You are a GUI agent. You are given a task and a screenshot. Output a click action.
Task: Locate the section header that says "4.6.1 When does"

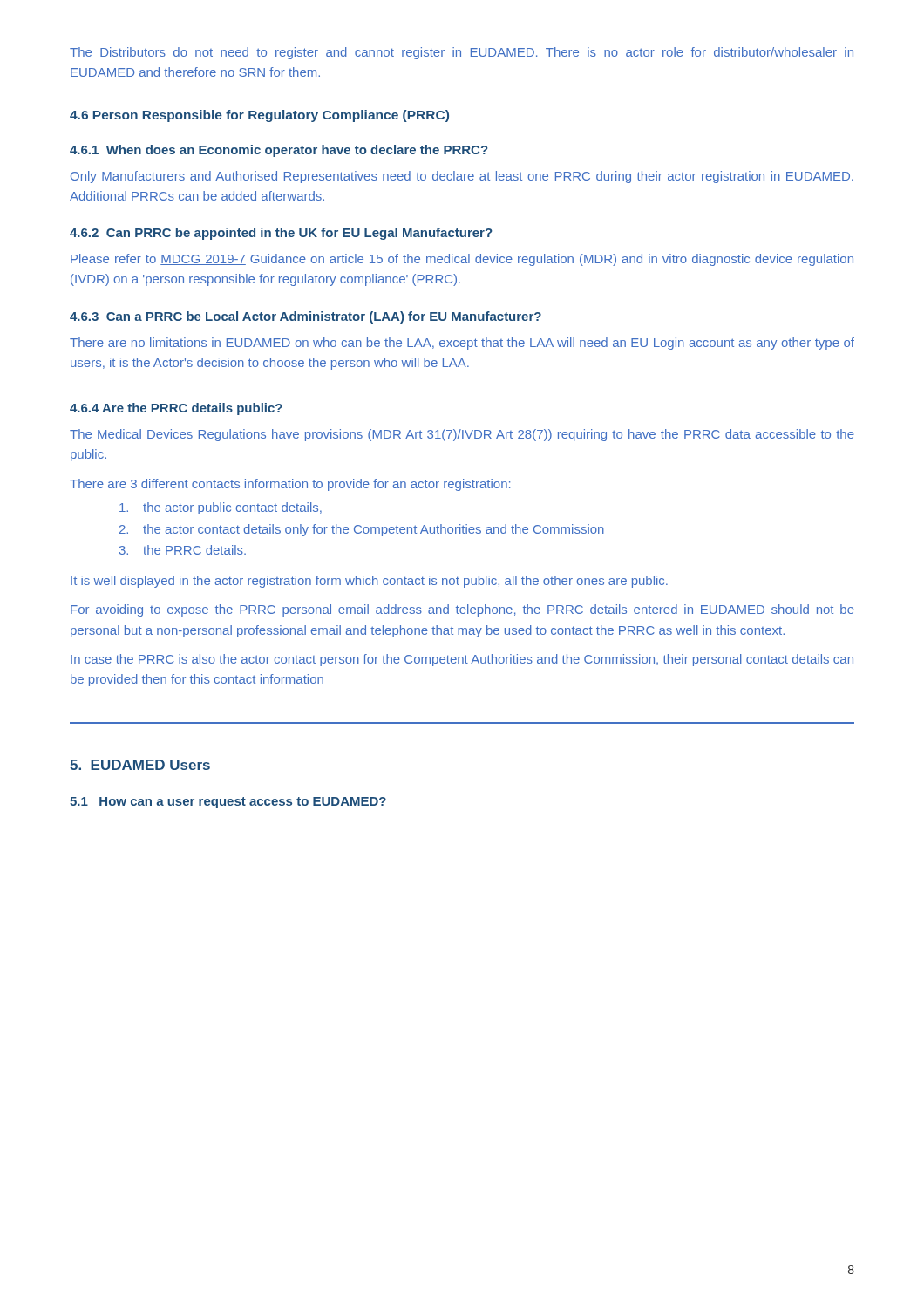[279, 149]
